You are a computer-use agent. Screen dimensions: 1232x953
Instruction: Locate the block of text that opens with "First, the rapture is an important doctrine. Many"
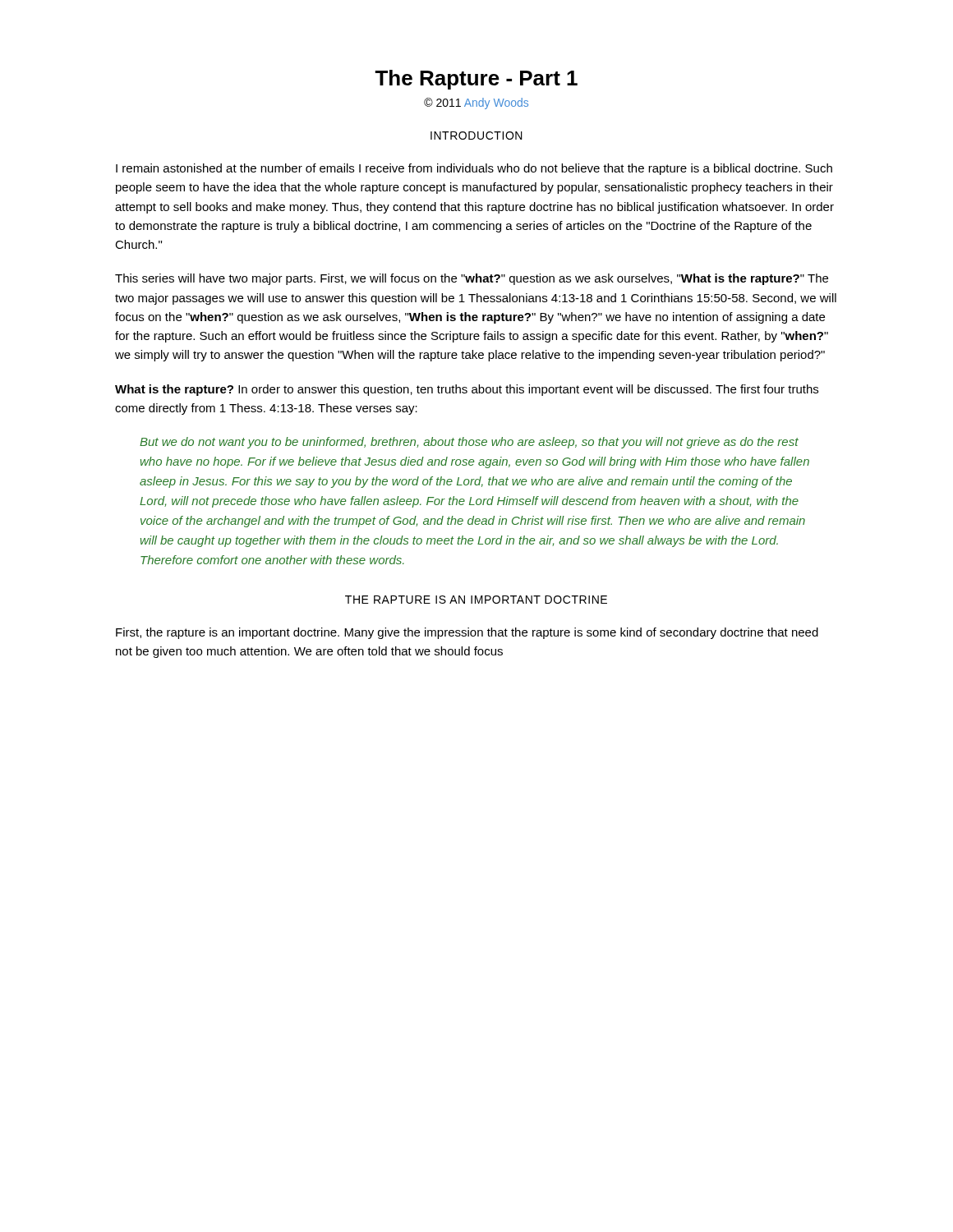click(467, 642)
